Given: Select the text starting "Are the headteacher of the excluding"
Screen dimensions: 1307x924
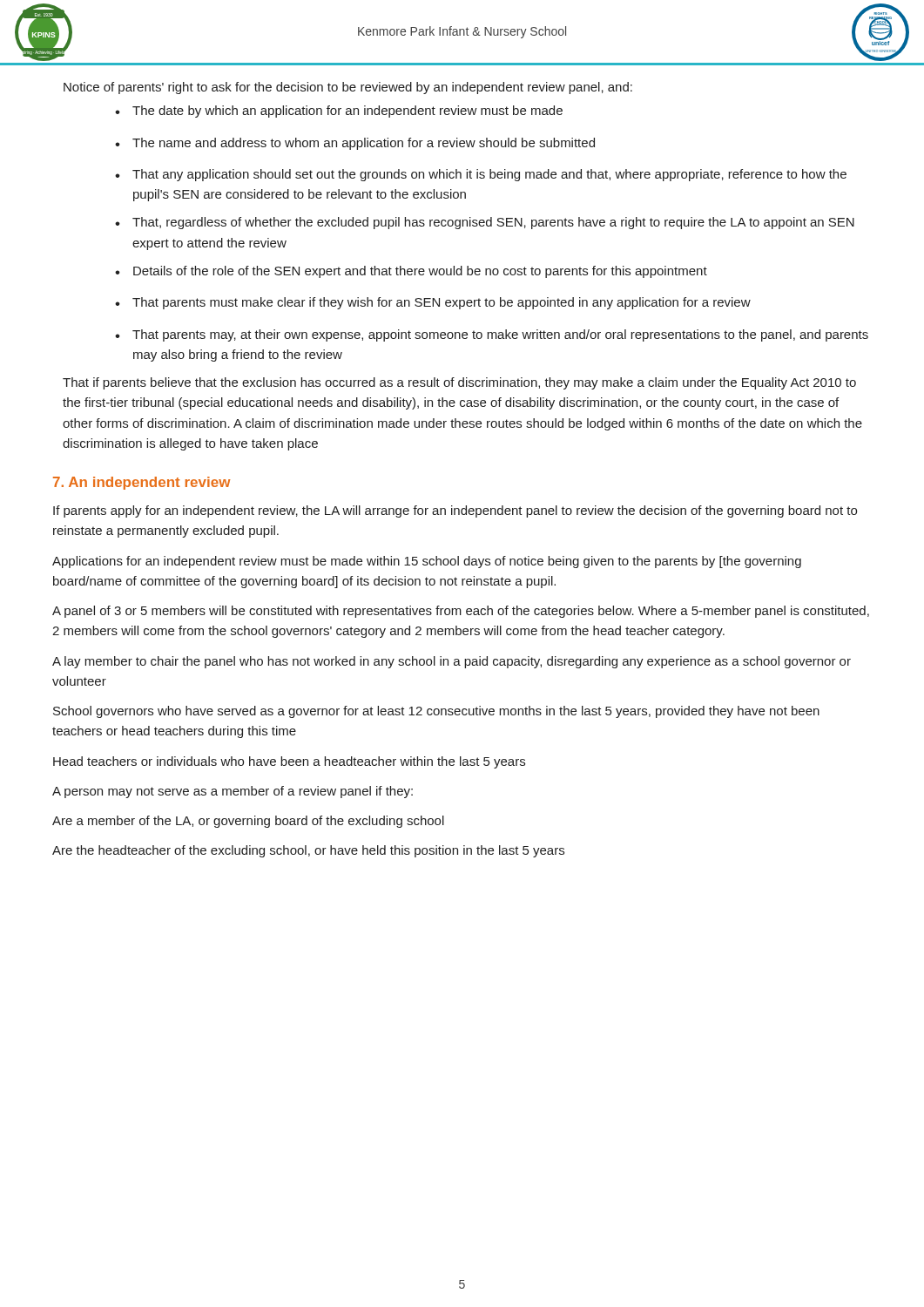Looking at the screenshot, I should pos(309,850).
